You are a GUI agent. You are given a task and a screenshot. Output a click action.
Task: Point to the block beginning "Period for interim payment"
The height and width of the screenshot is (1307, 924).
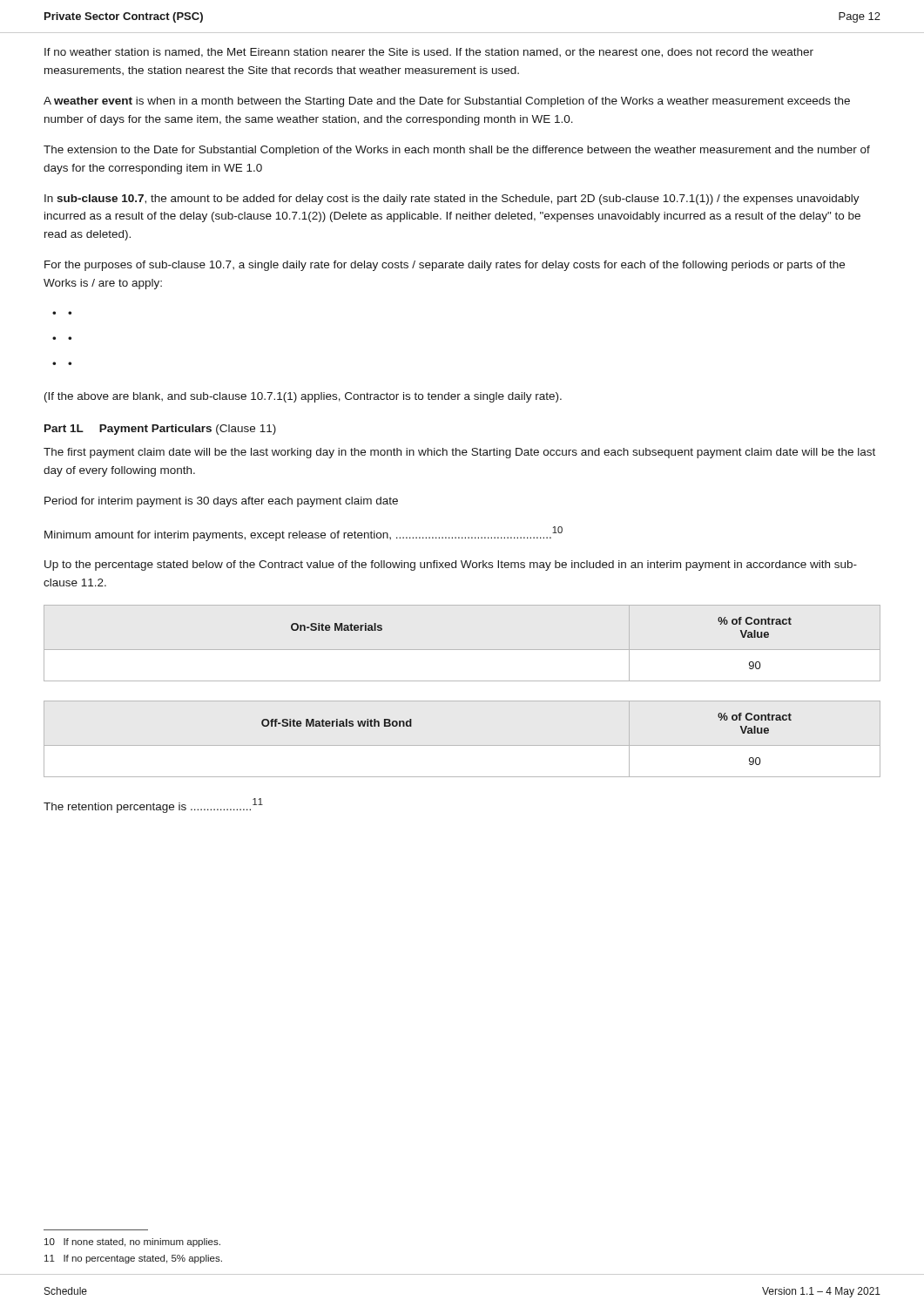(x=221, y=502)
